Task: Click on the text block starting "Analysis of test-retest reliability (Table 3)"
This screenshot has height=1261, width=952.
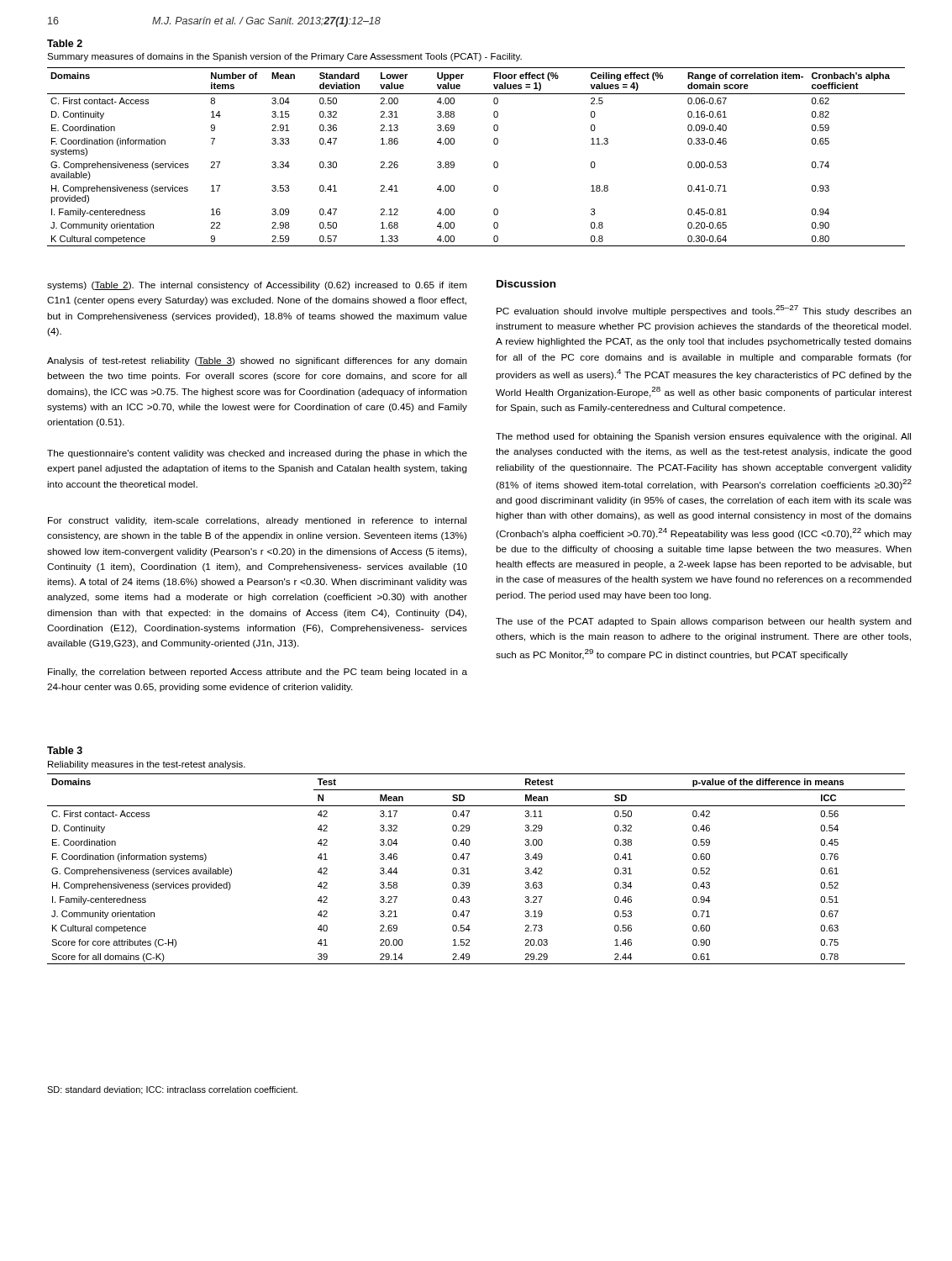Action: click(257, 391)
